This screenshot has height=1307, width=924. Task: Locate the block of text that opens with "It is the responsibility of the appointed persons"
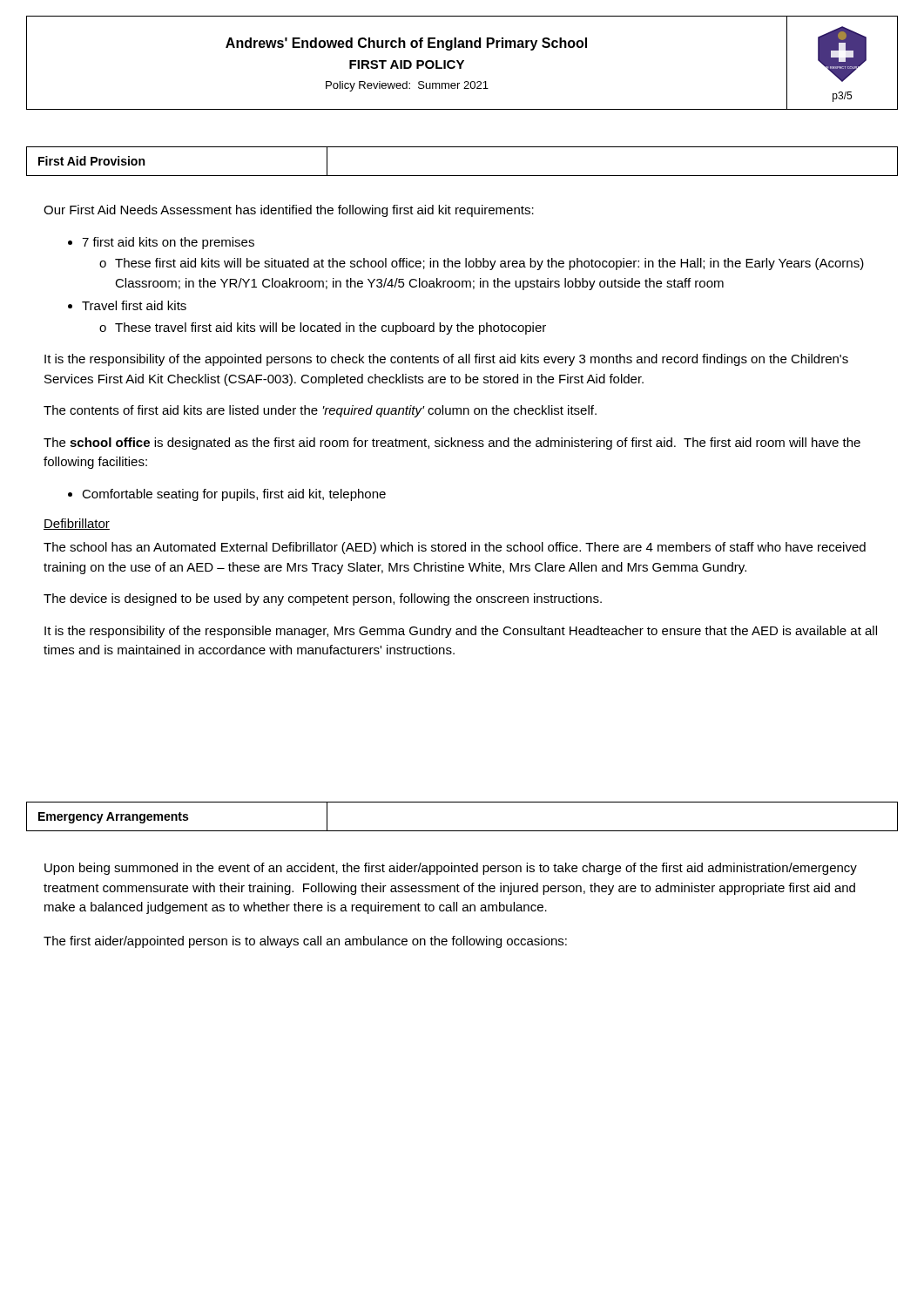click(446, 368)
